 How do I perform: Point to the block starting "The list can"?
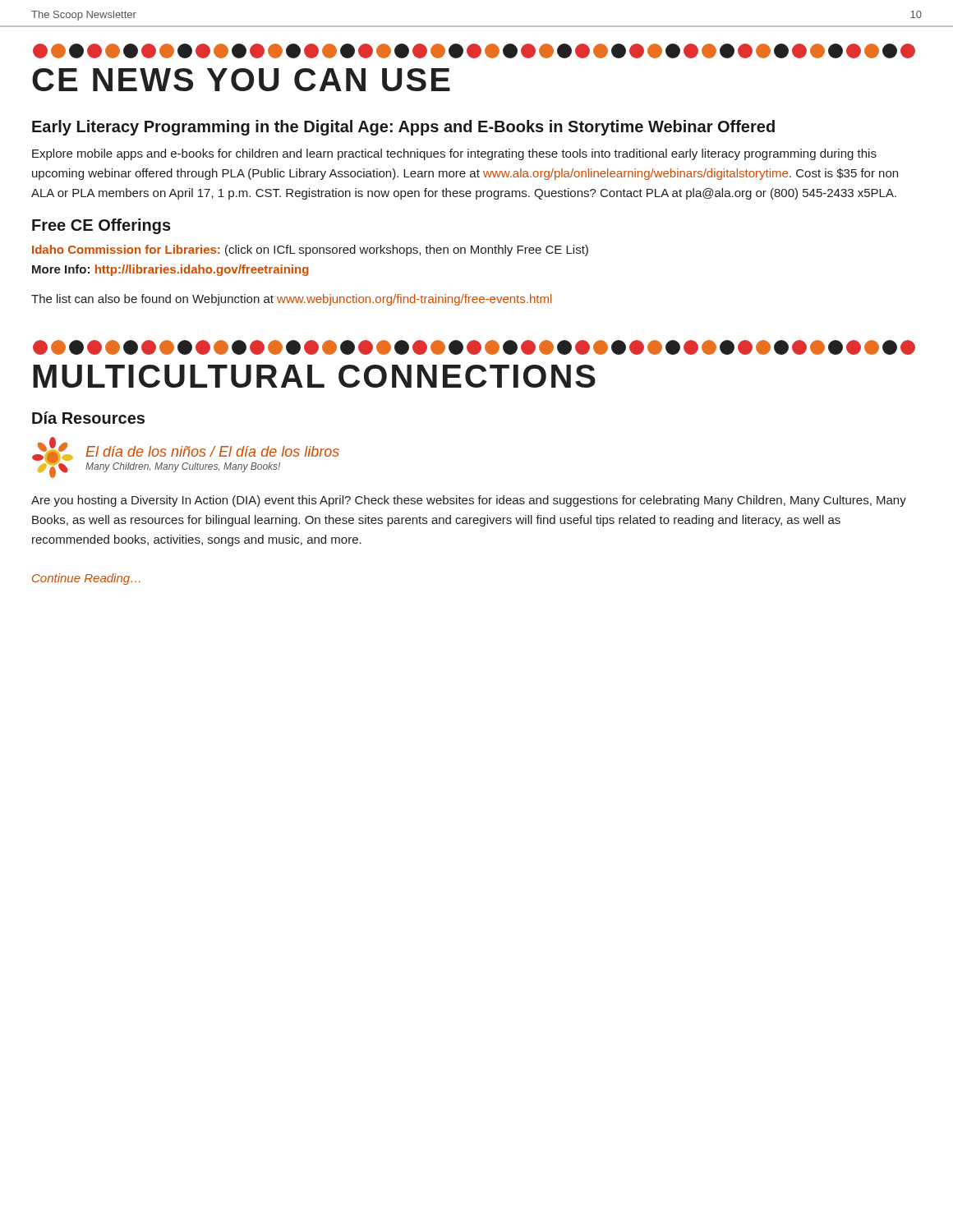click(292, 299)
